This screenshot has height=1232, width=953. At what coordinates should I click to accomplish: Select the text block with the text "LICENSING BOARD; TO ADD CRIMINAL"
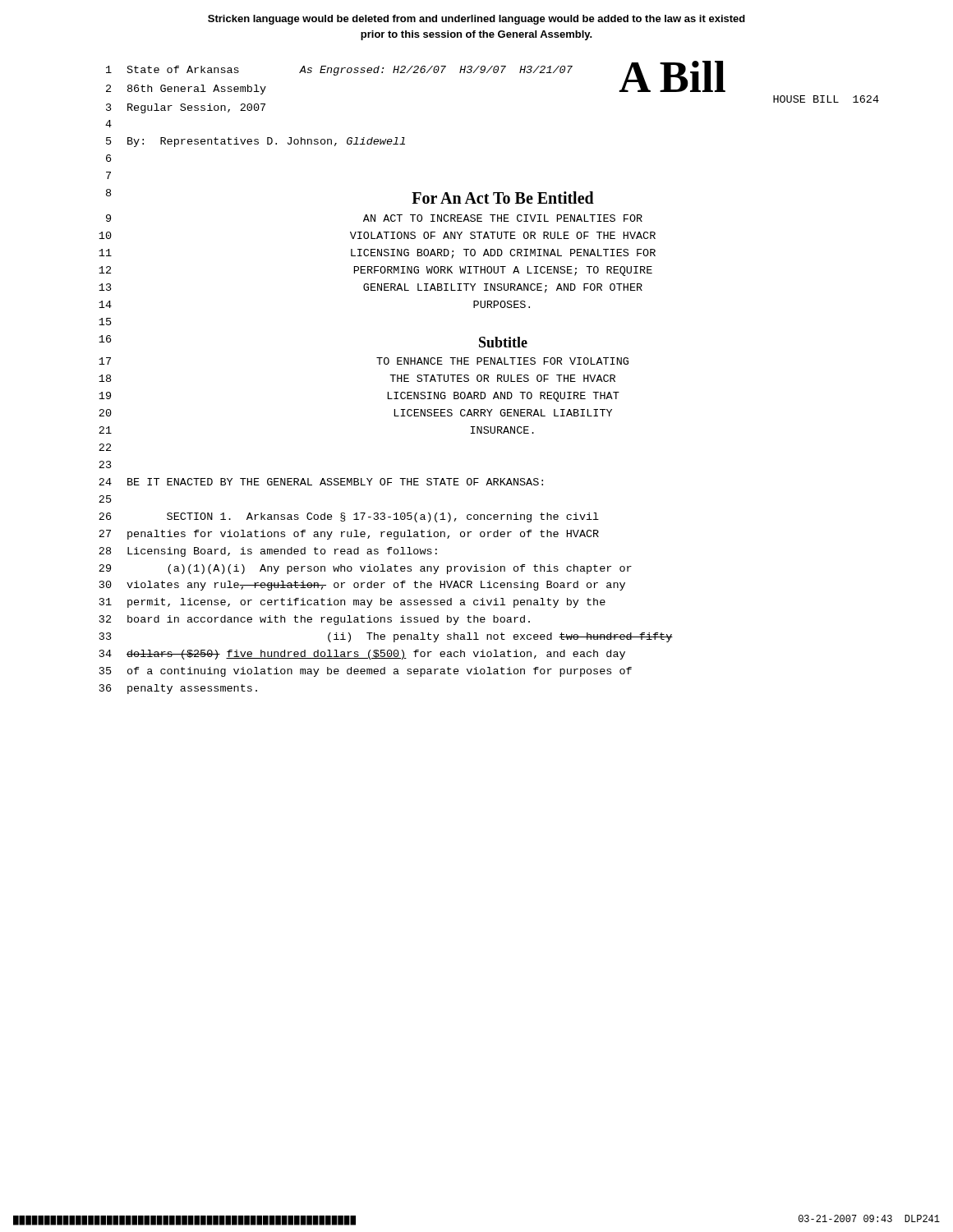coord(503,253)
